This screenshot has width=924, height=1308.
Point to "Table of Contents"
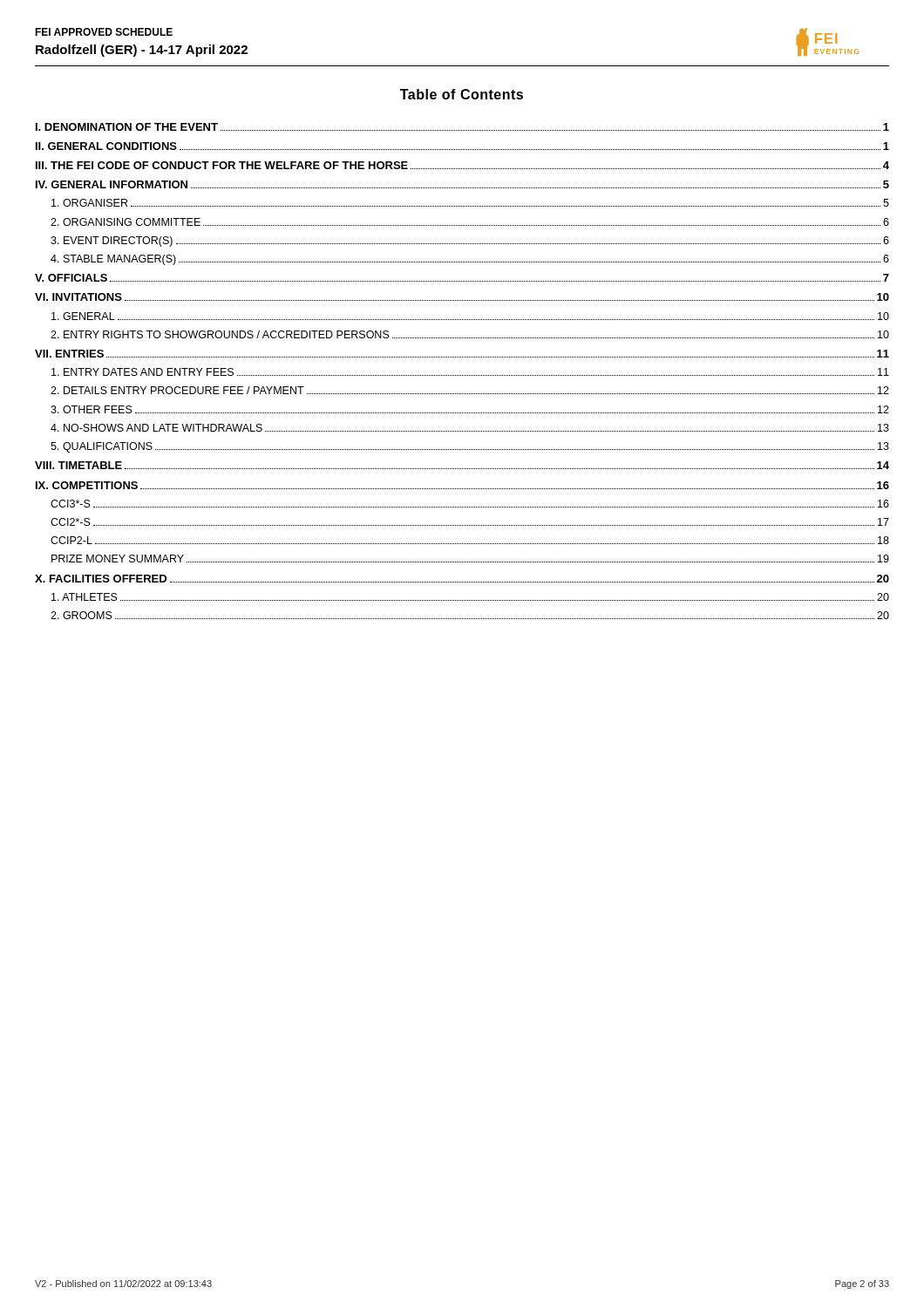[462, 95]
